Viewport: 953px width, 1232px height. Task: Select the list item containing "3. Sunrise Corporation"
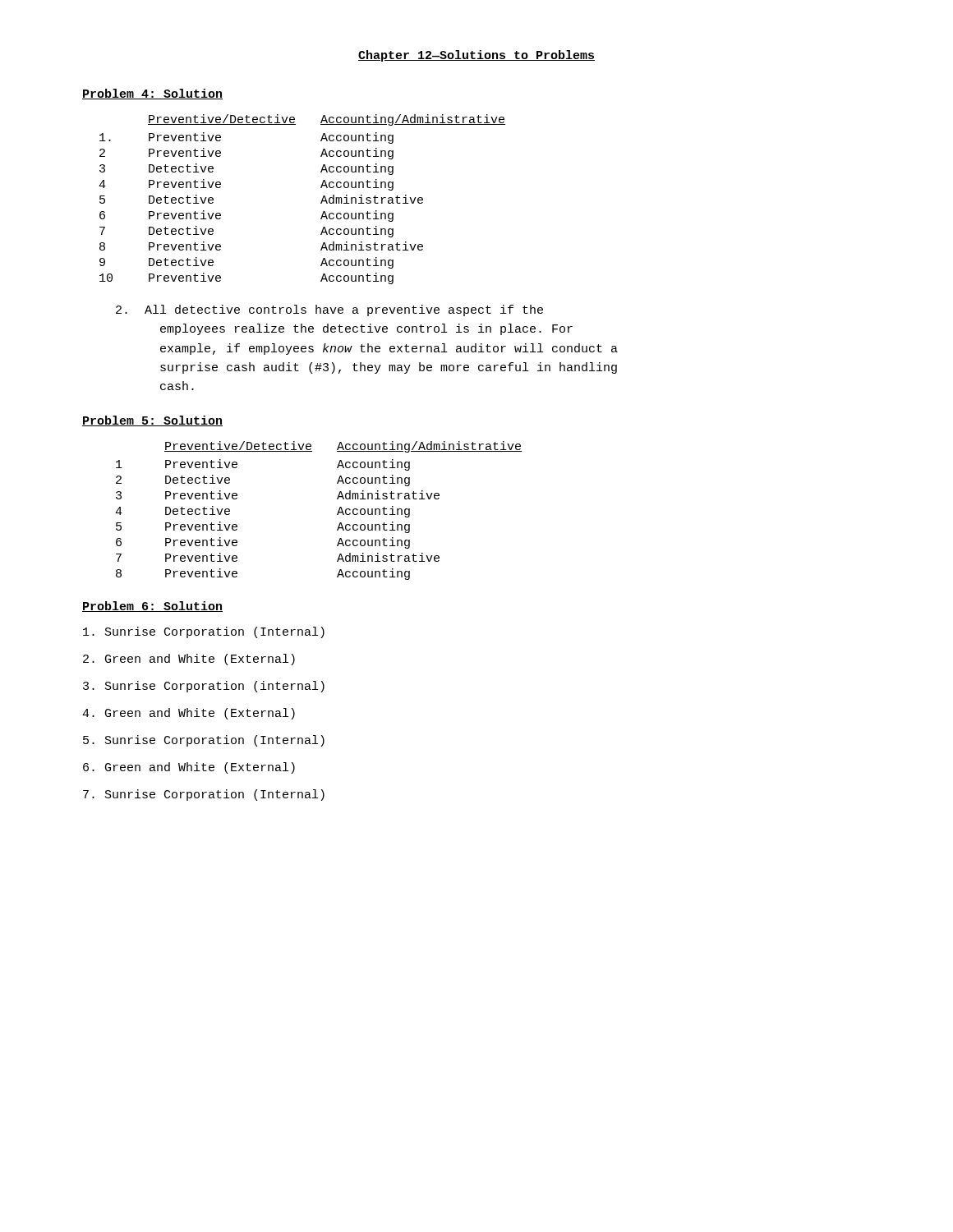(204, 687)
